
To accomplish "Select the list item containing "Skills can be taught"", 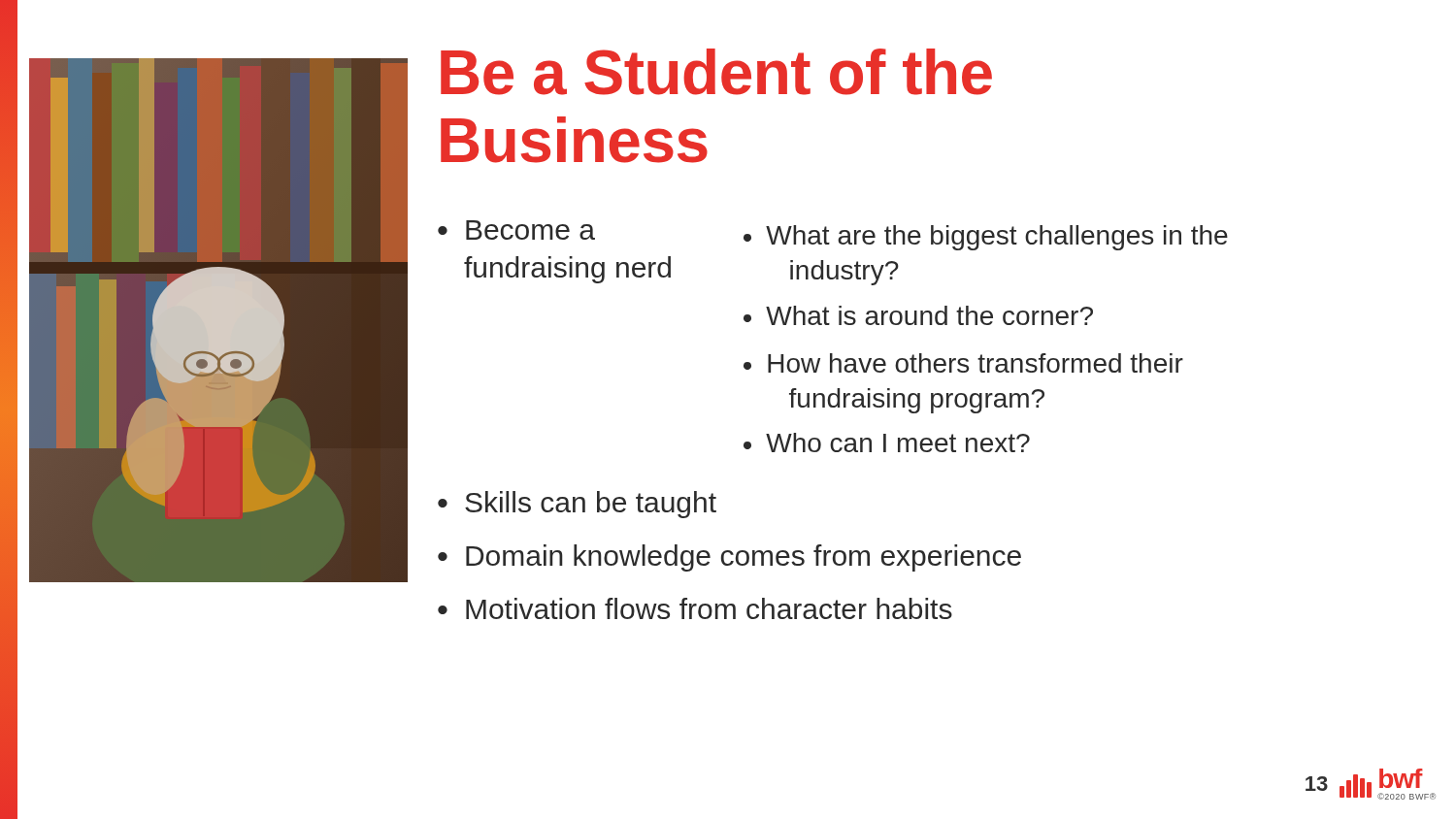I will coord(590,502).
